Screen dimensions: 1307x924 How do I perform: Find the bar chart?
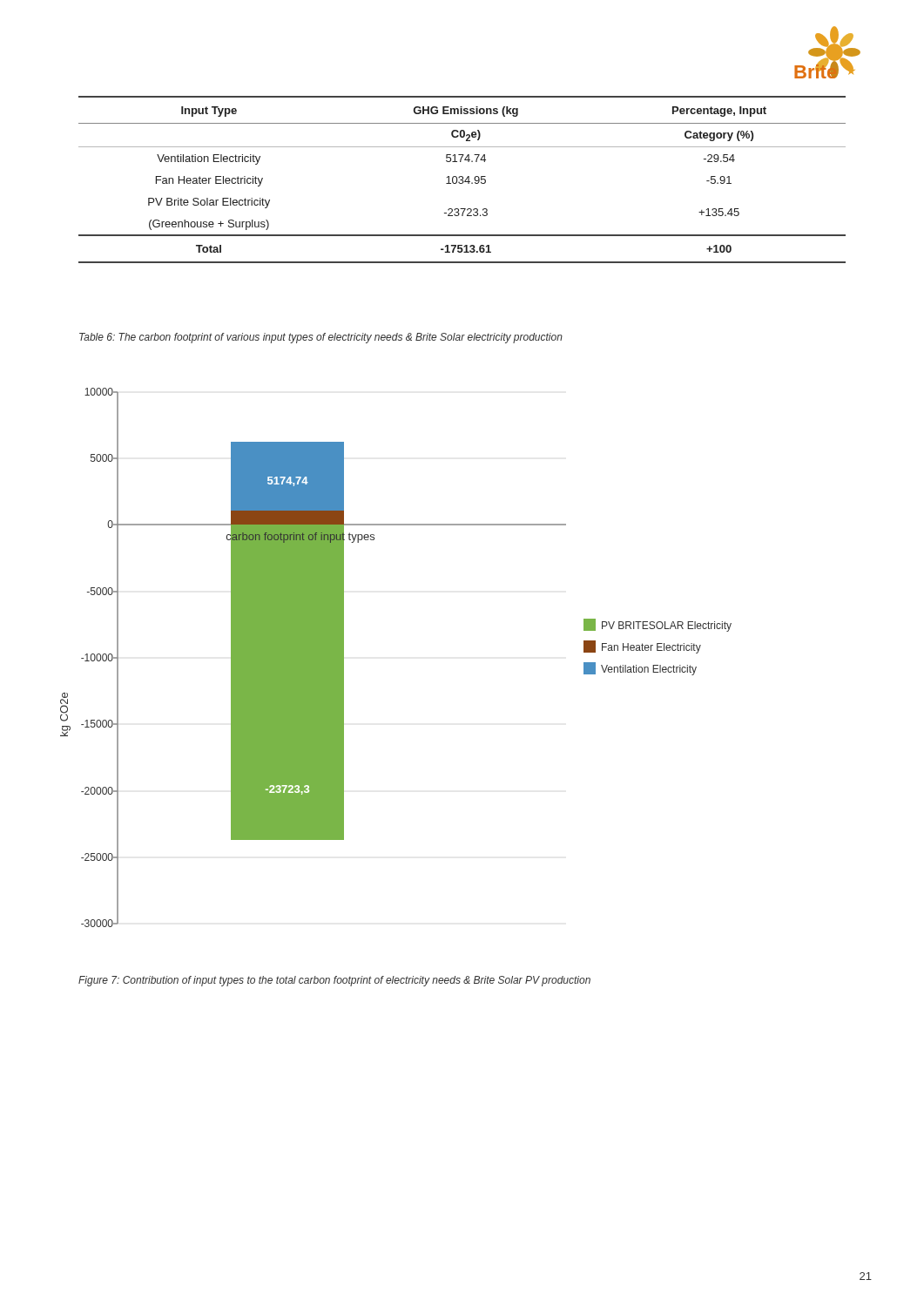pos(462,662)
